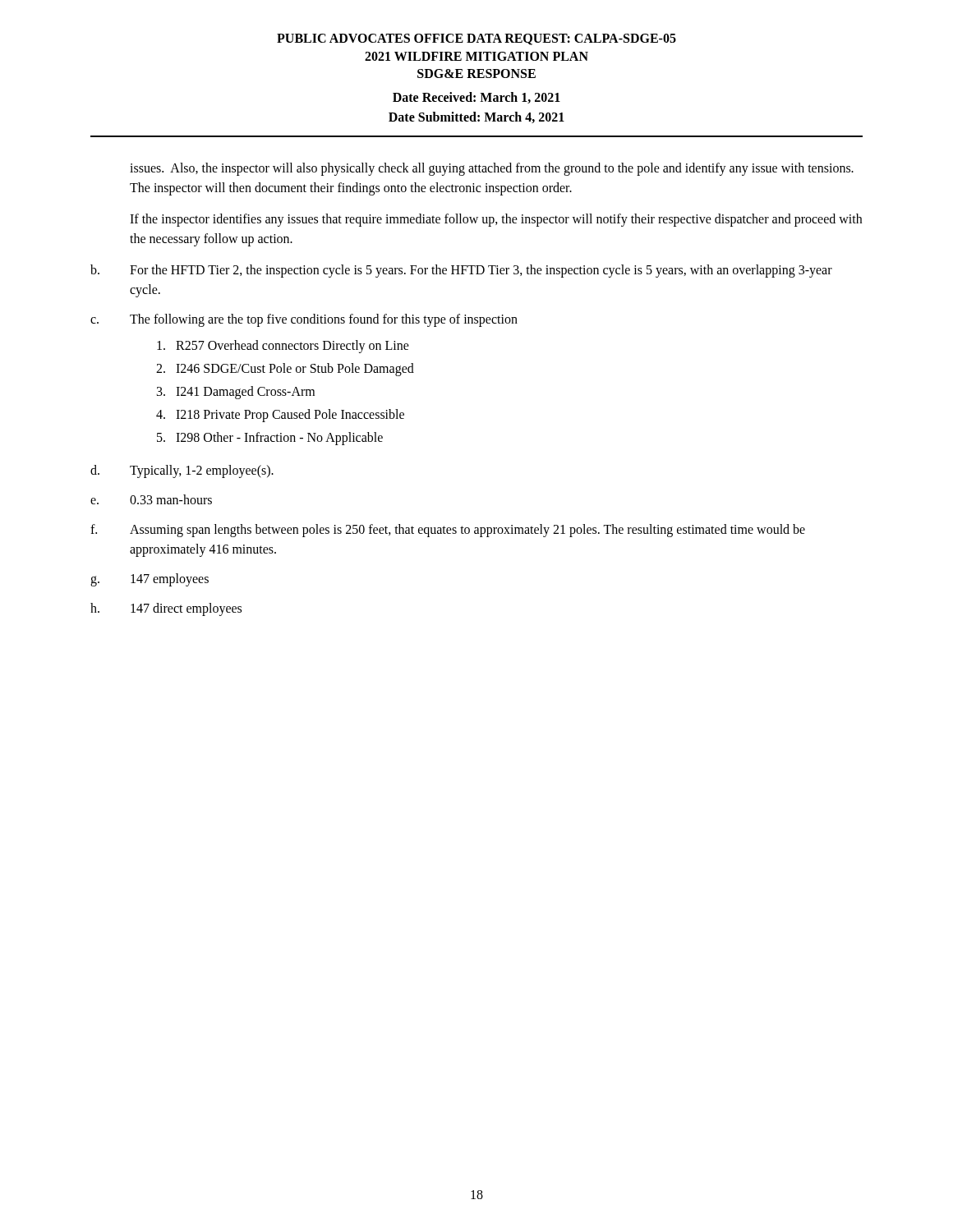Locate the list item that reads "g. 147 employees"
Viewport: 953px width, 1232px height.
(x=150, y=580)
